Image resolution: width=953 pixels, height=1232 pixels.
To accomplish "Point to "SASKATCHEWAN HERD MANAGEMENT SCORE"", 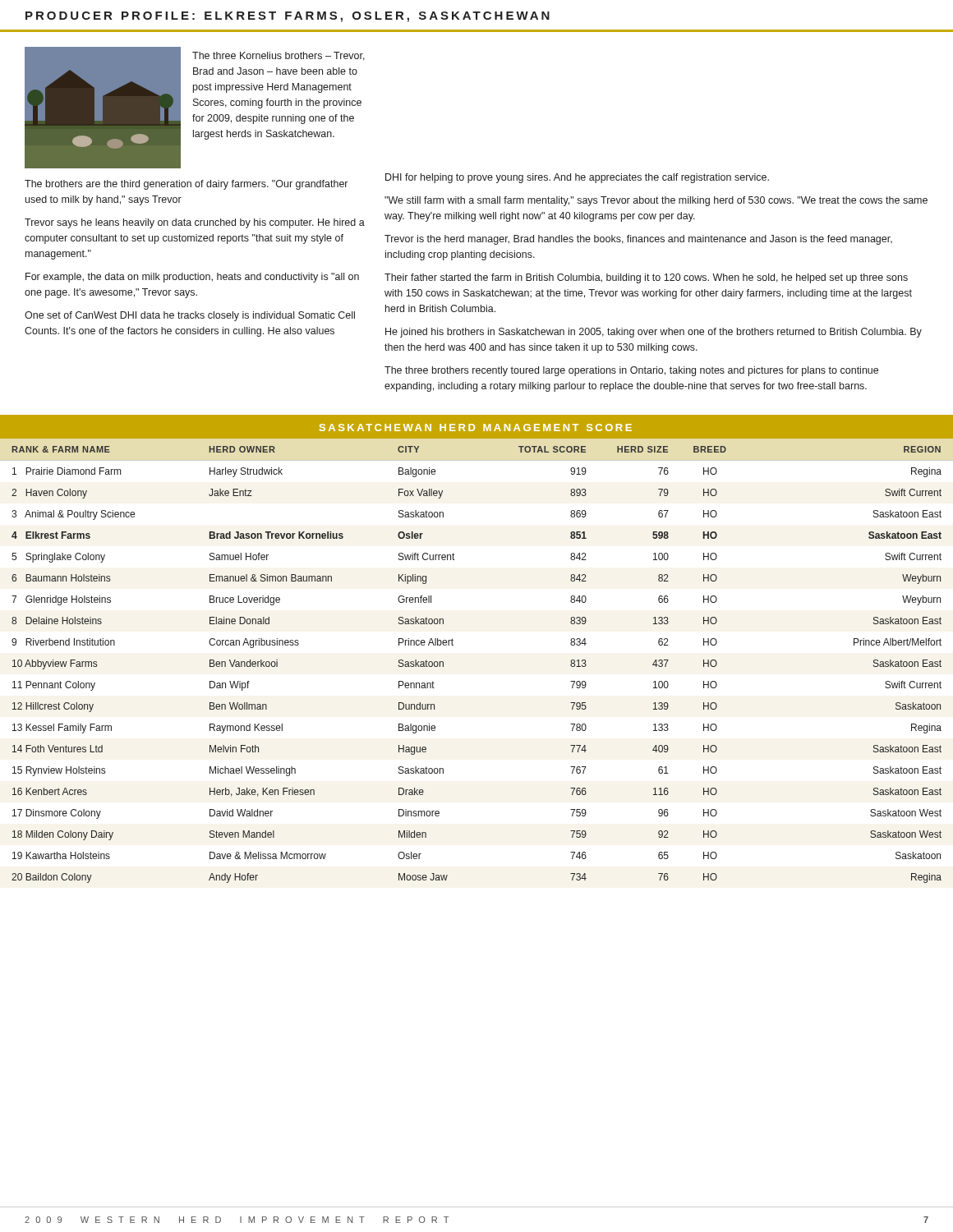I will coord(476,428).
